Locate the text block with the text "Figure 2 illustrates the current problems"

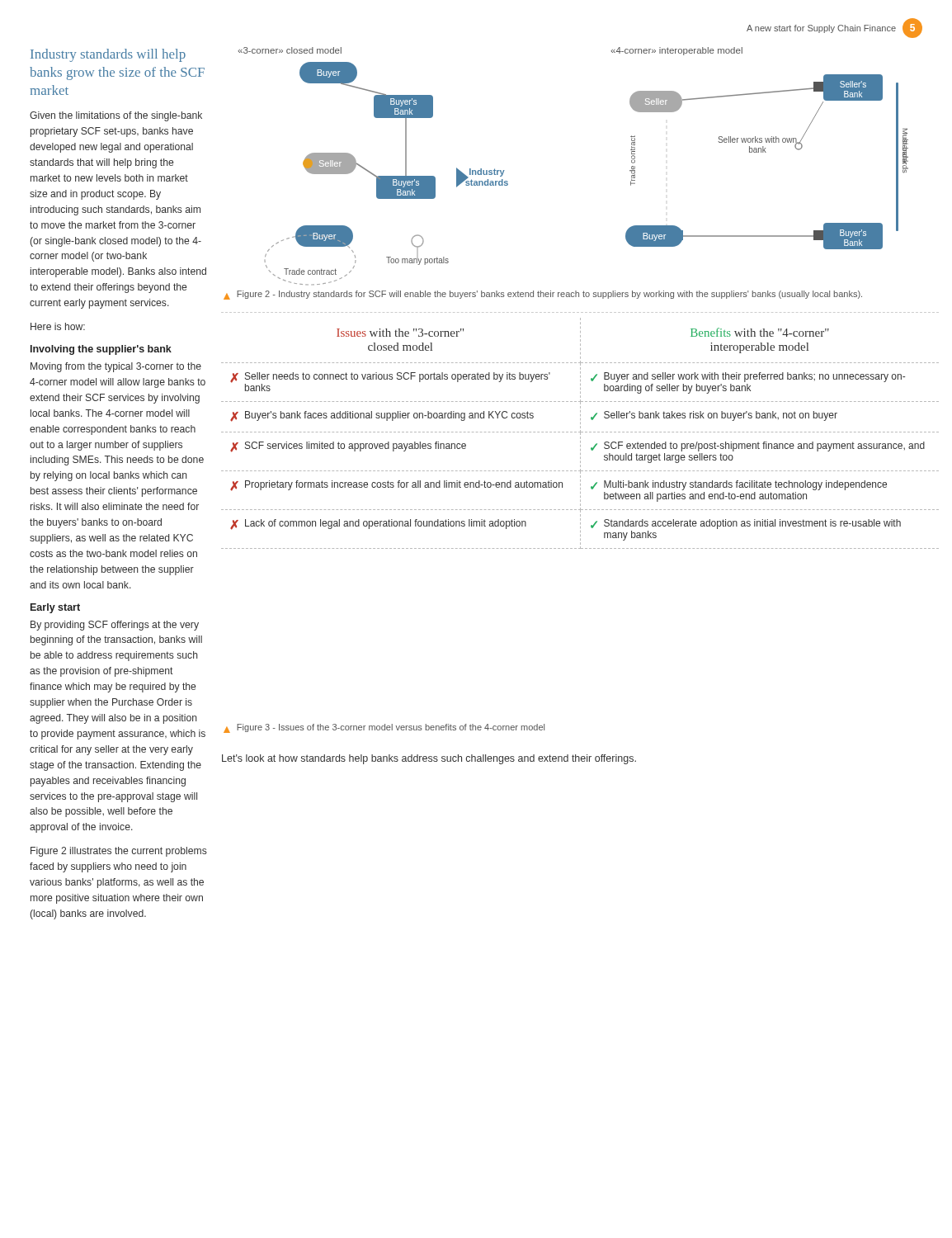(x=118, y=882)
